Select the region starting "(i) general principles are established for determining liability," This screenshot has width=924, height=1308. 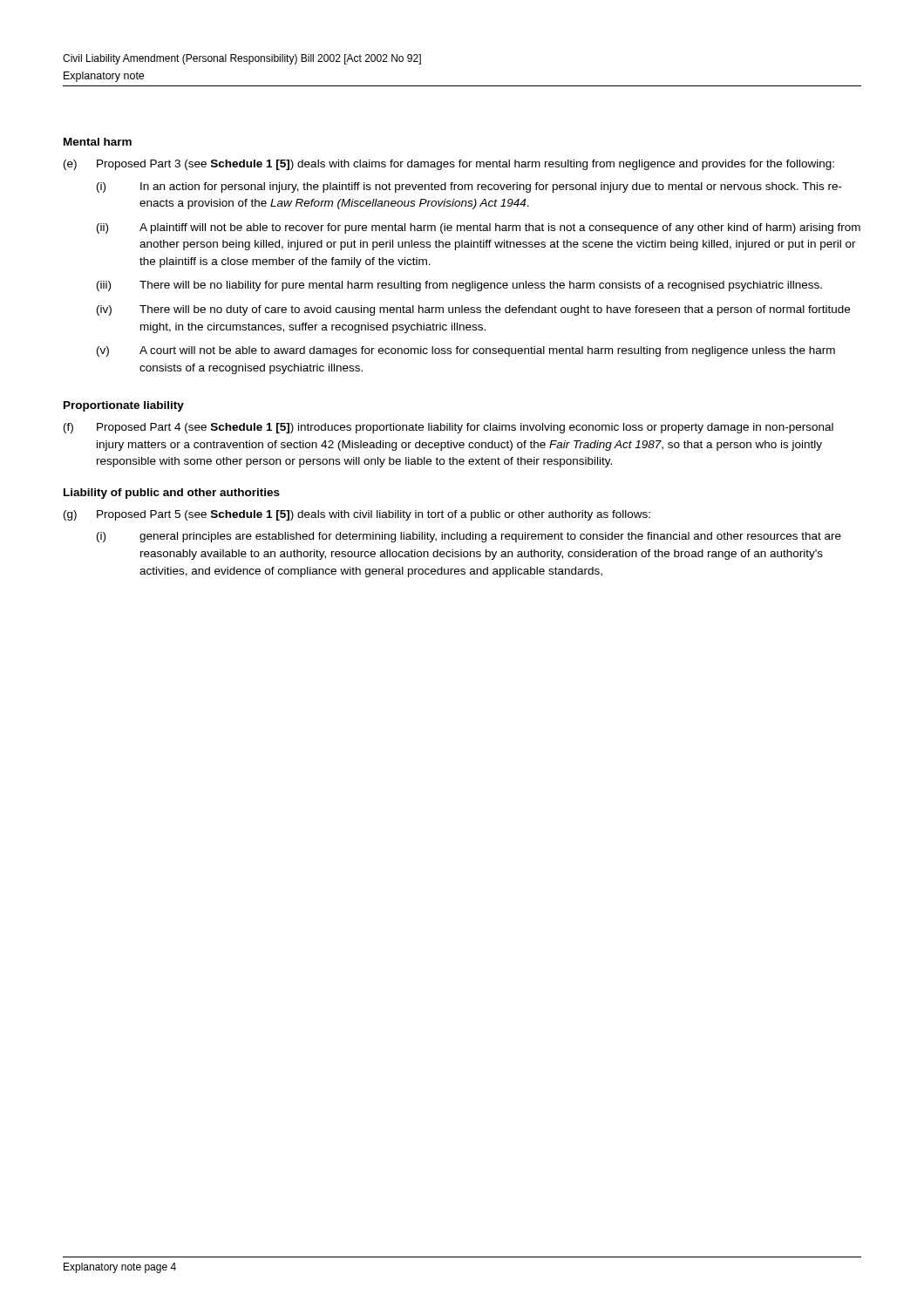[x=479, y=554]
